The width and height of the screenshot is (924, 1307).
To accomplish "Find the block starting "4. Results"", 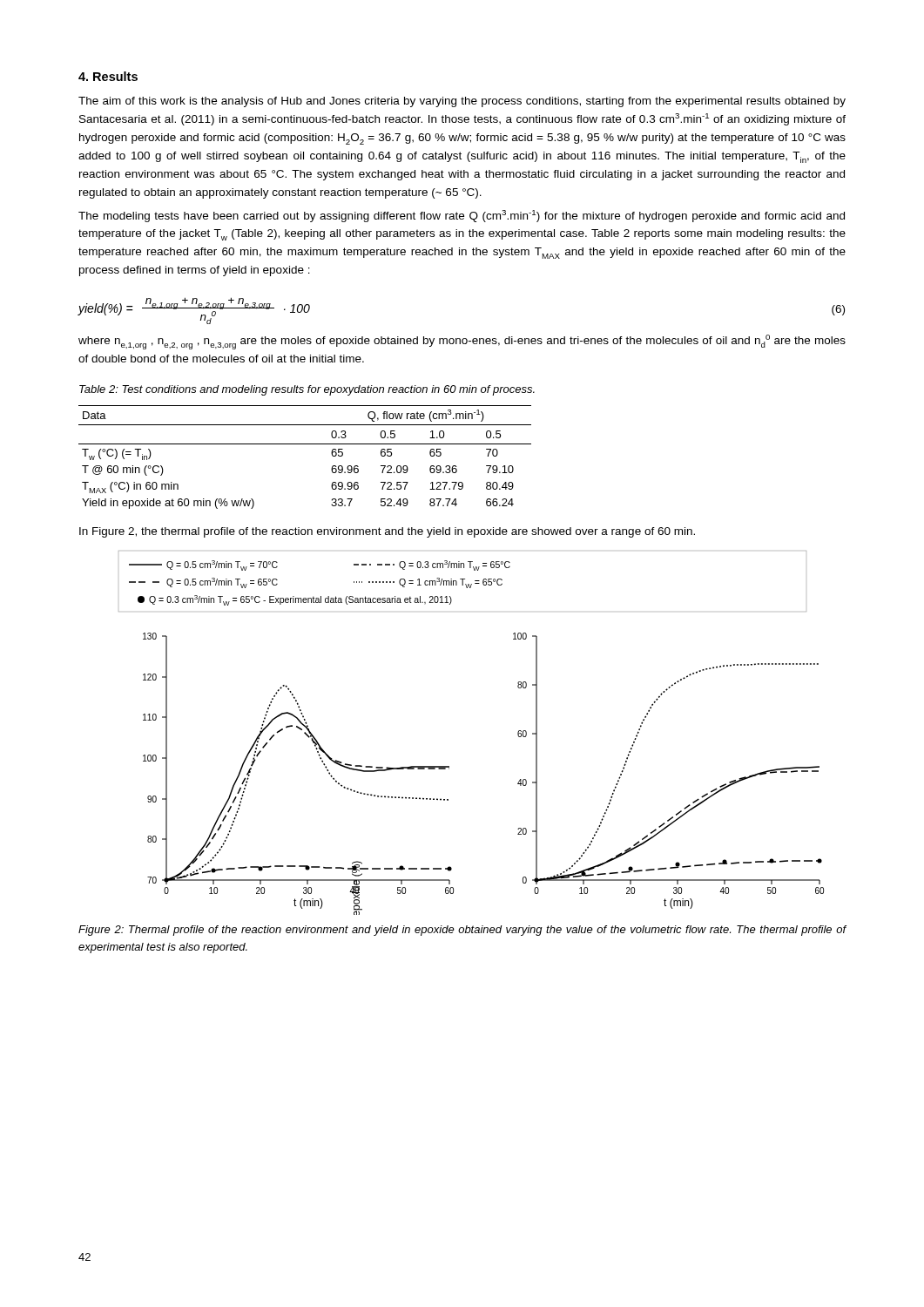I will [108, 77].
